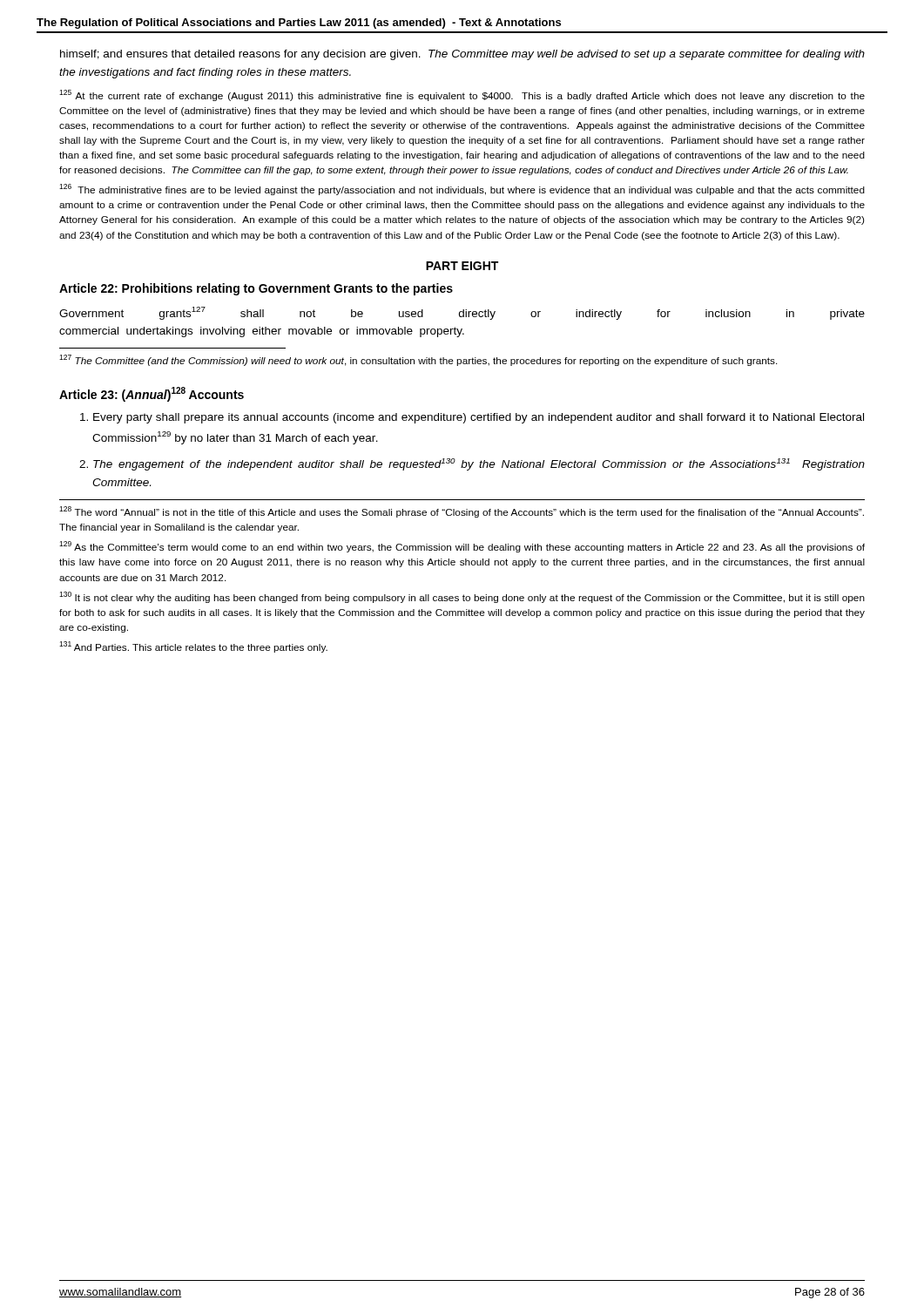This screenshot has width=924, height=1307.
Task: Find the text starting "PART EIGHT"
Action: point(462,265)
